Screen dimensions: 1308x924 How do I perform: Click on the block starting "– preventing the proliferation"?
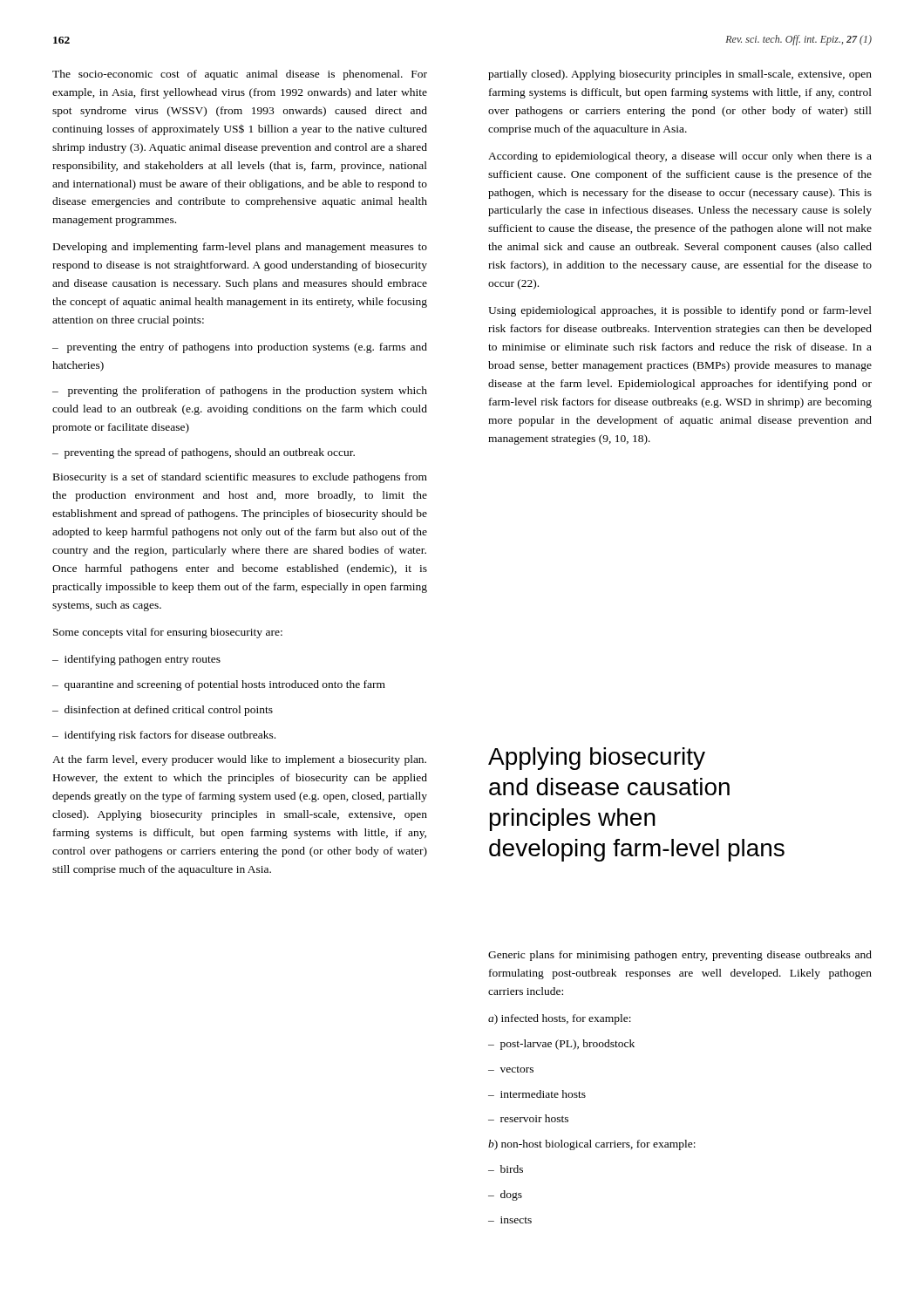(240, 409)
